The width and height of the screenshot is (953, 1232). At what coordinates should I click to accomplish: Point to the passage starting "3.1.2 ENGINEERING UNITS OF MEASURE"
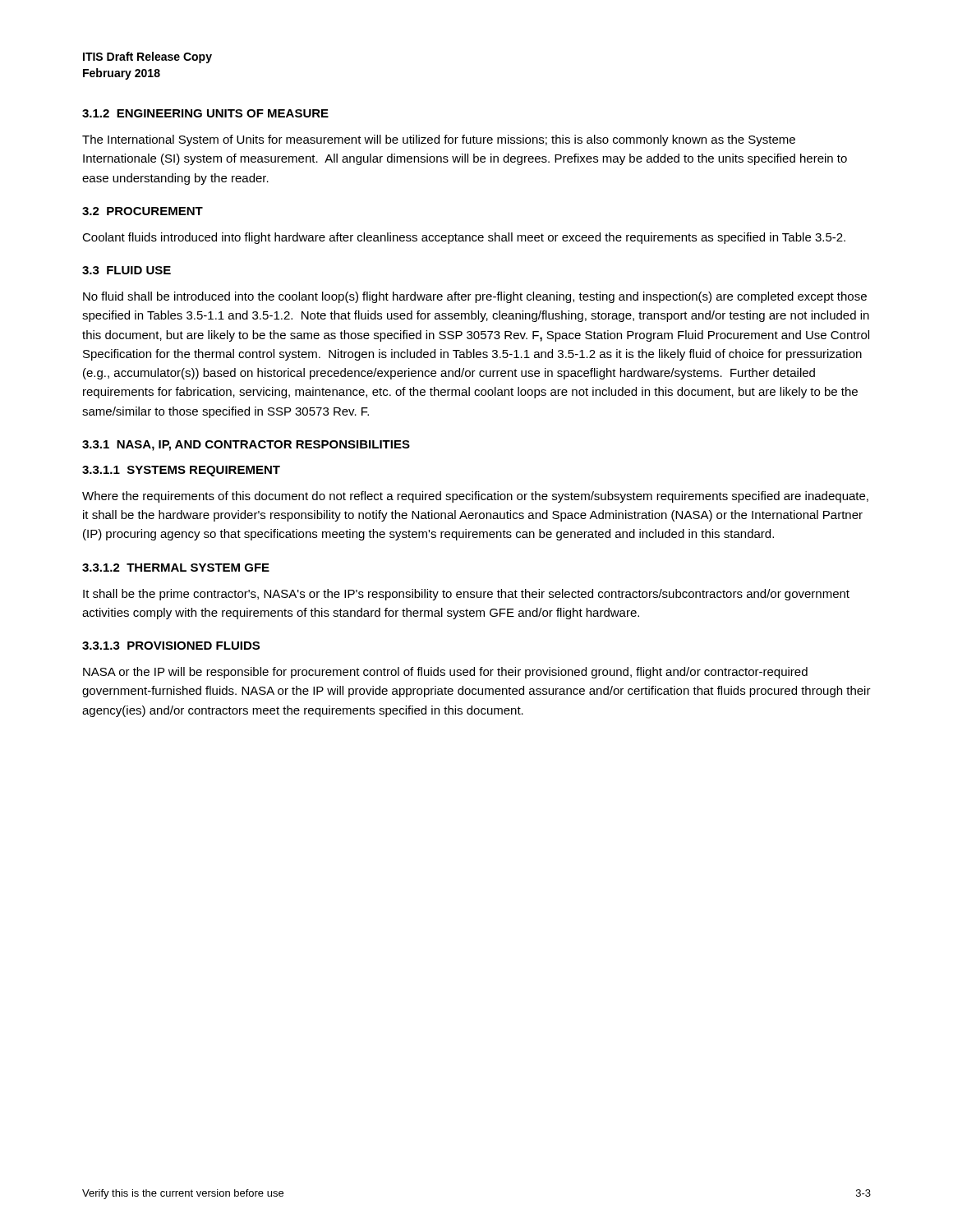tap(205, 113)
